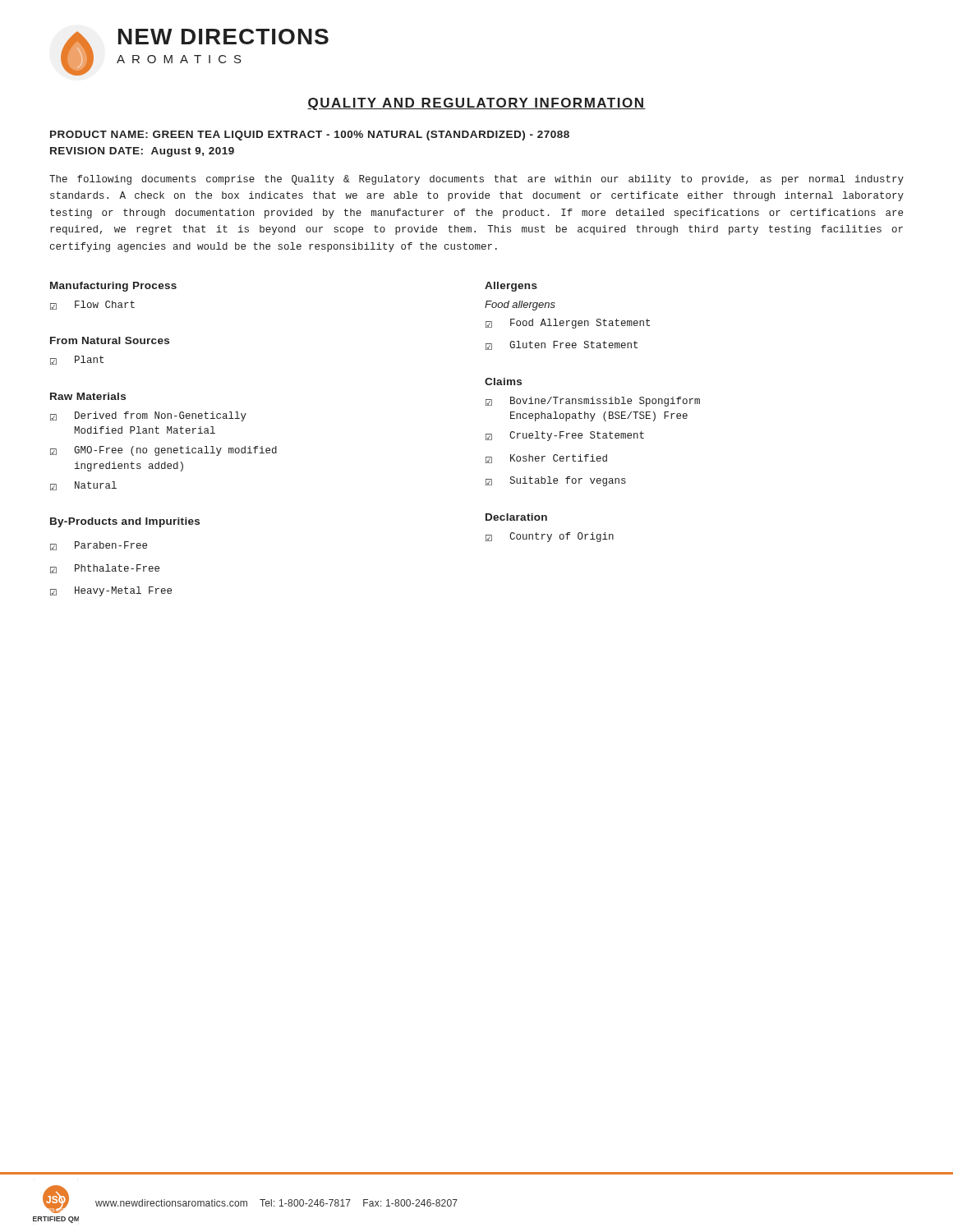The image size is (953, 1232).
Task: Point to "☑ Flow Chart"
Action: click(92, 305)
